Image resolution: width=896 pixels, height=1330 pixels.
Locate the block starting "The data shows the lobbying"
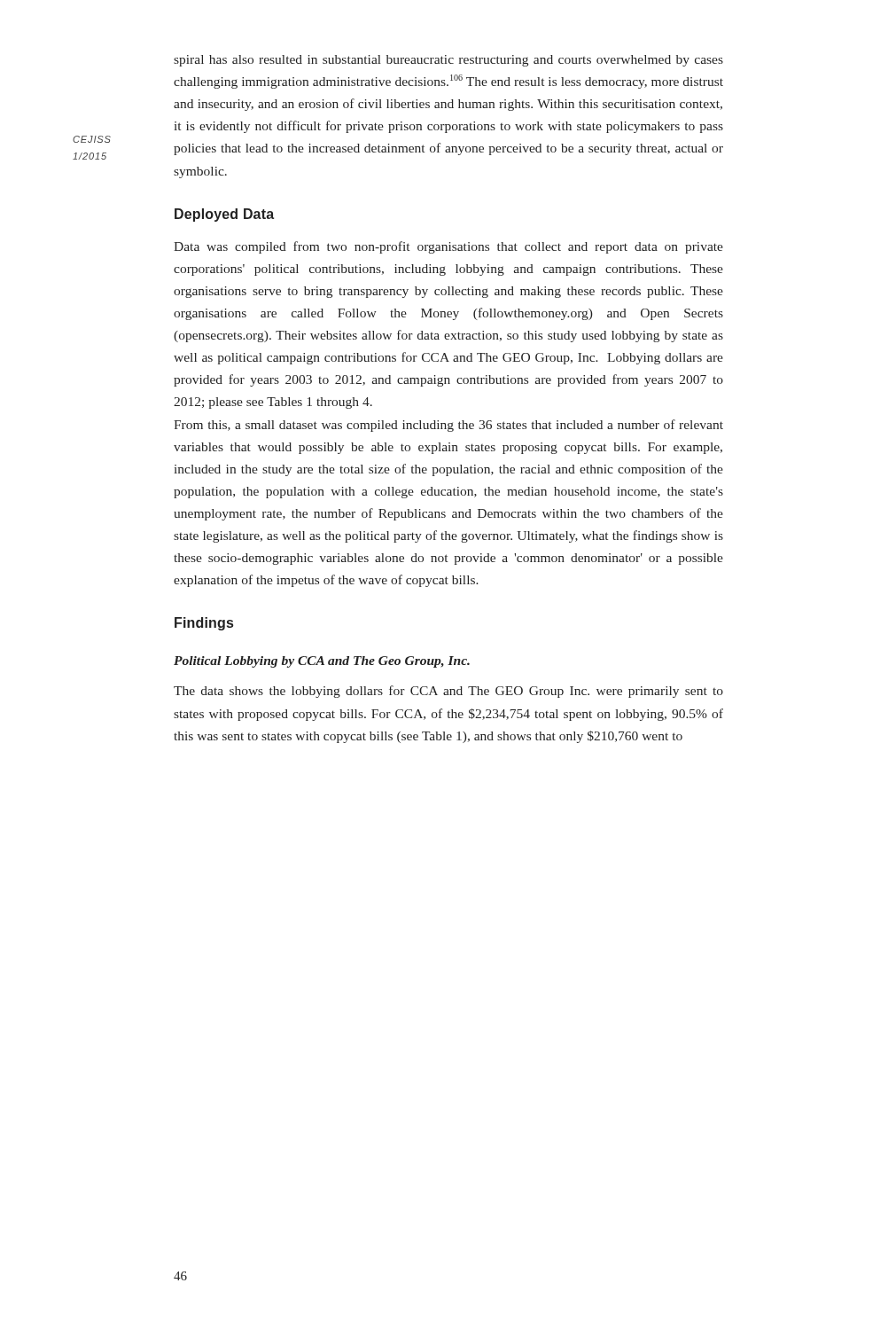pyautogui.click(x=448, y=713)
